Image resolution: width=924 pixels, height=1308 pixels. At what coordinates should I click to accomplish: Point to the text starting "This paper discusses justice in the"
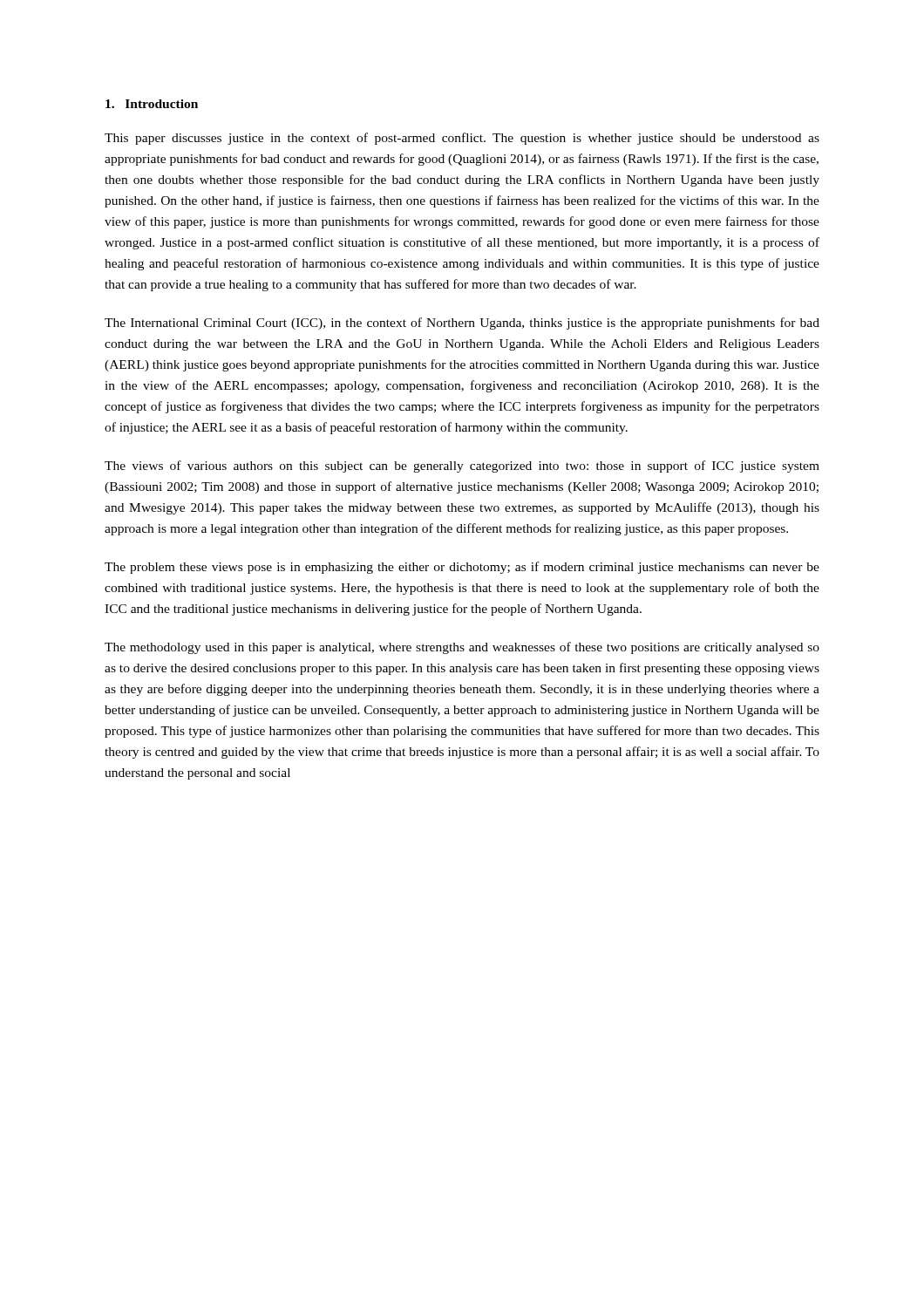click(462, 211)
